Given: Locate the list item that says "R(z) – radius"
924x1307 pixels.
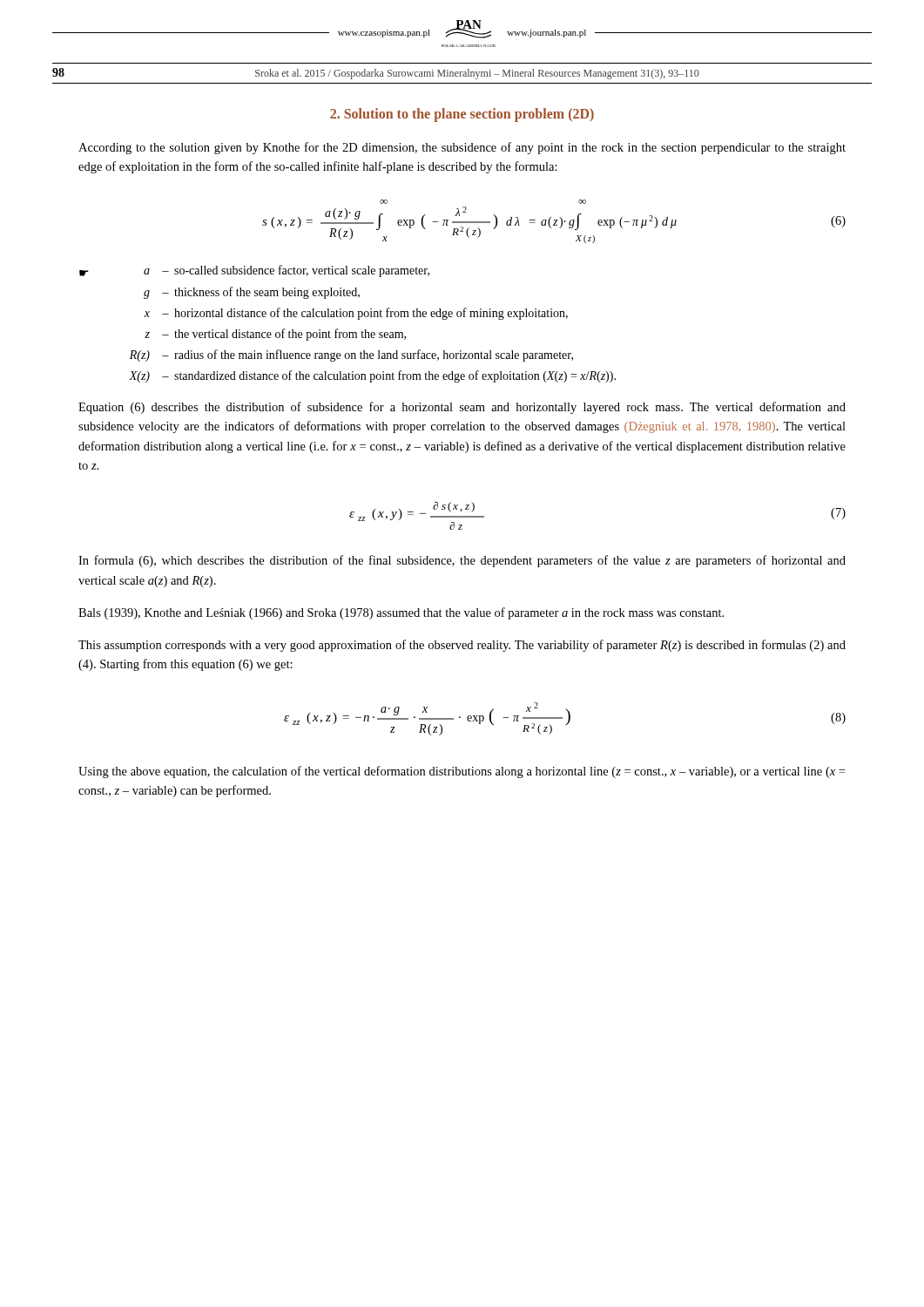Looking at the screenshot, I should (475, 355).
